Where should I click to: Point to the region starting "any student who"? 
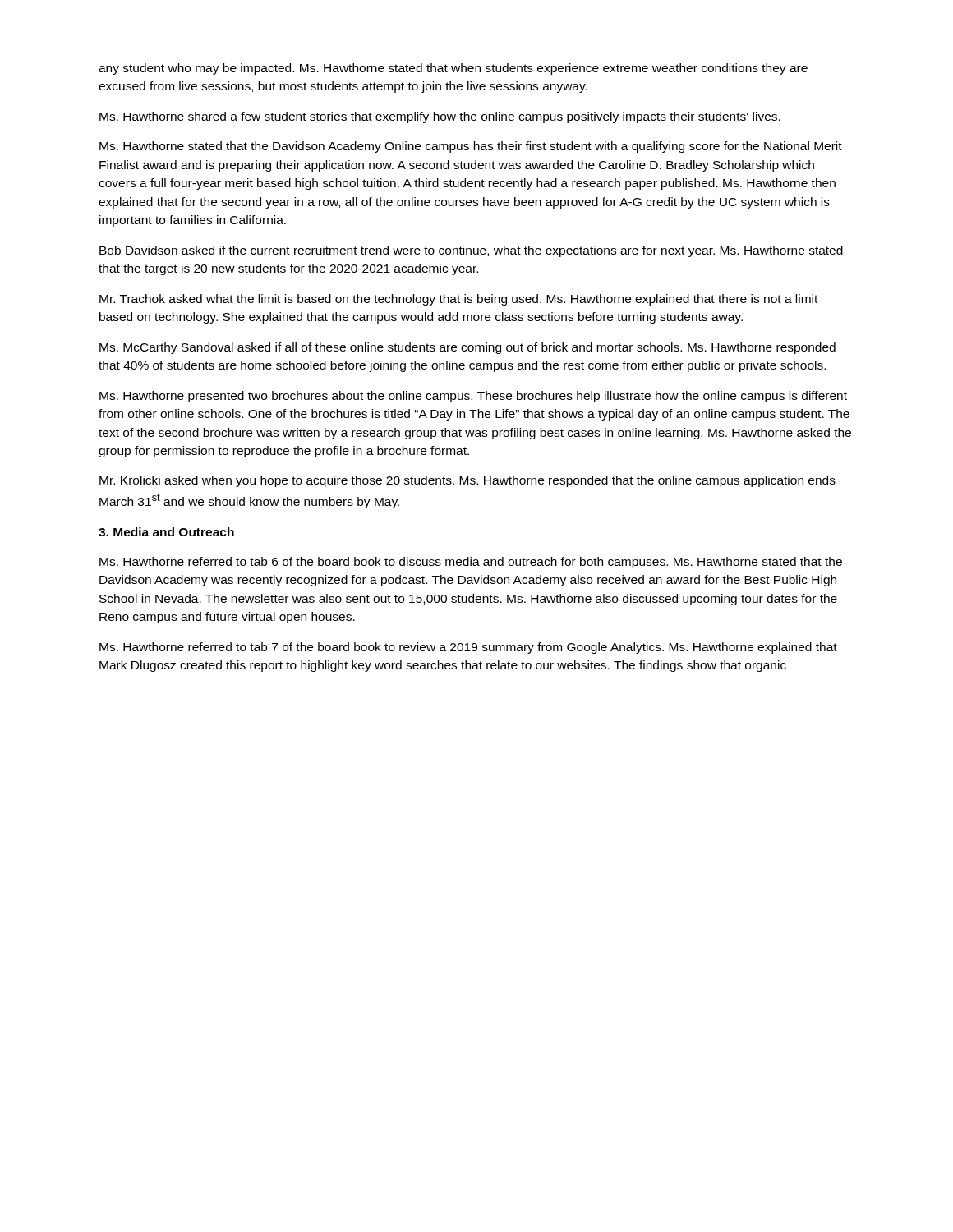pos(453,77)
